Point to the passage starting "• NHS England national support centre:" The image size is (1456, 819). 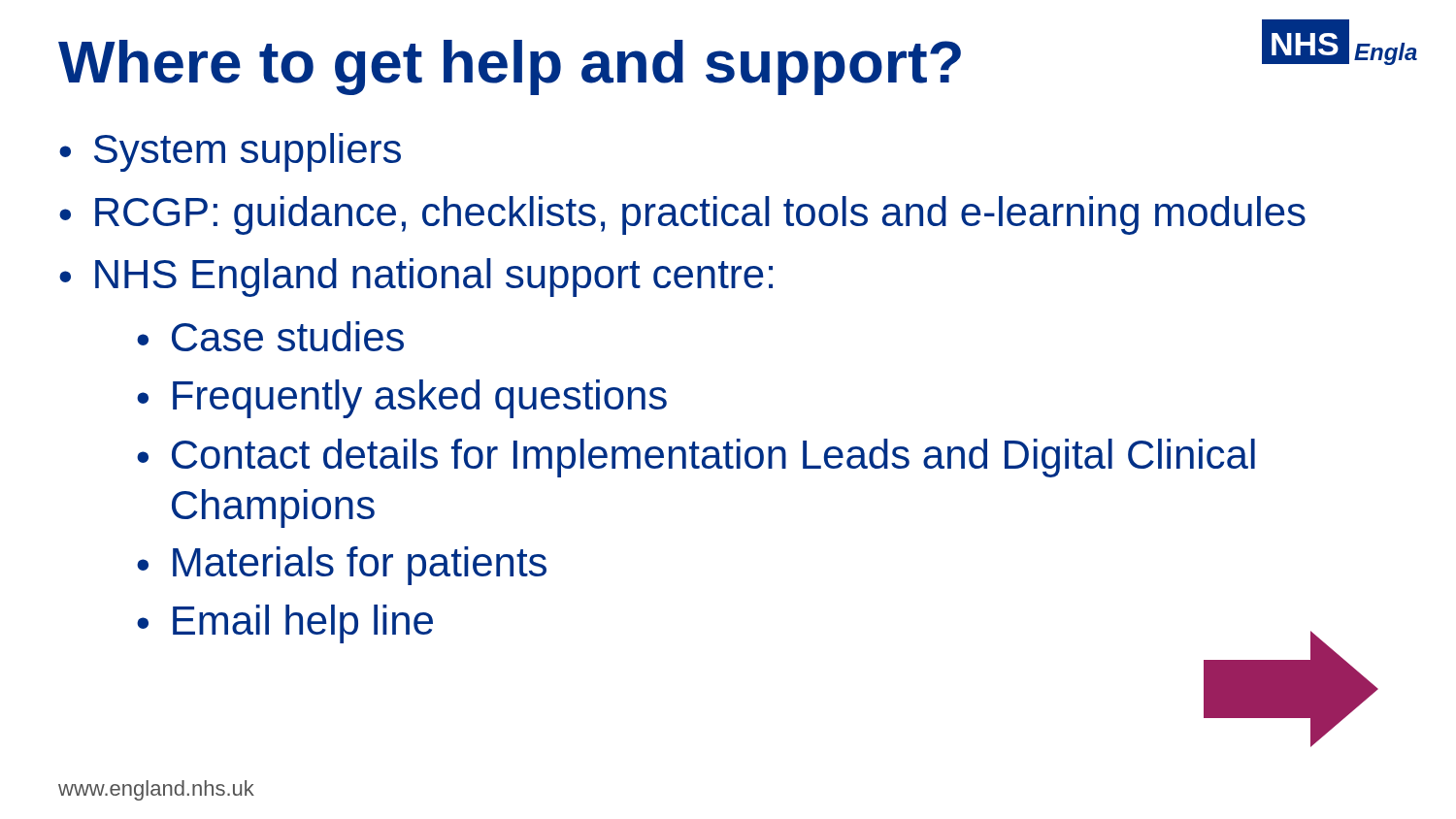tap(417, 276)
